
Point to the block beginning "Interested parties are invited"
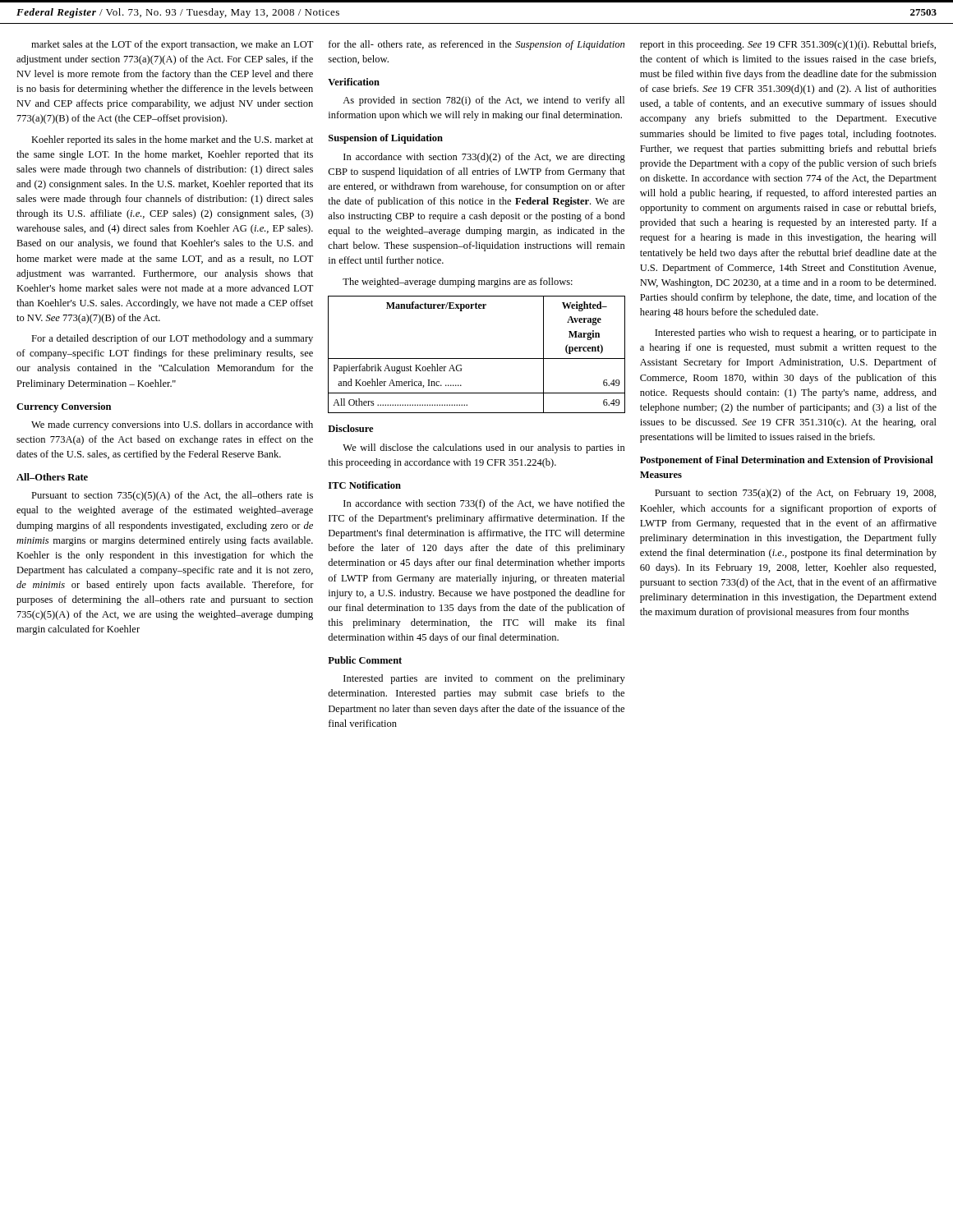[476, 701]
